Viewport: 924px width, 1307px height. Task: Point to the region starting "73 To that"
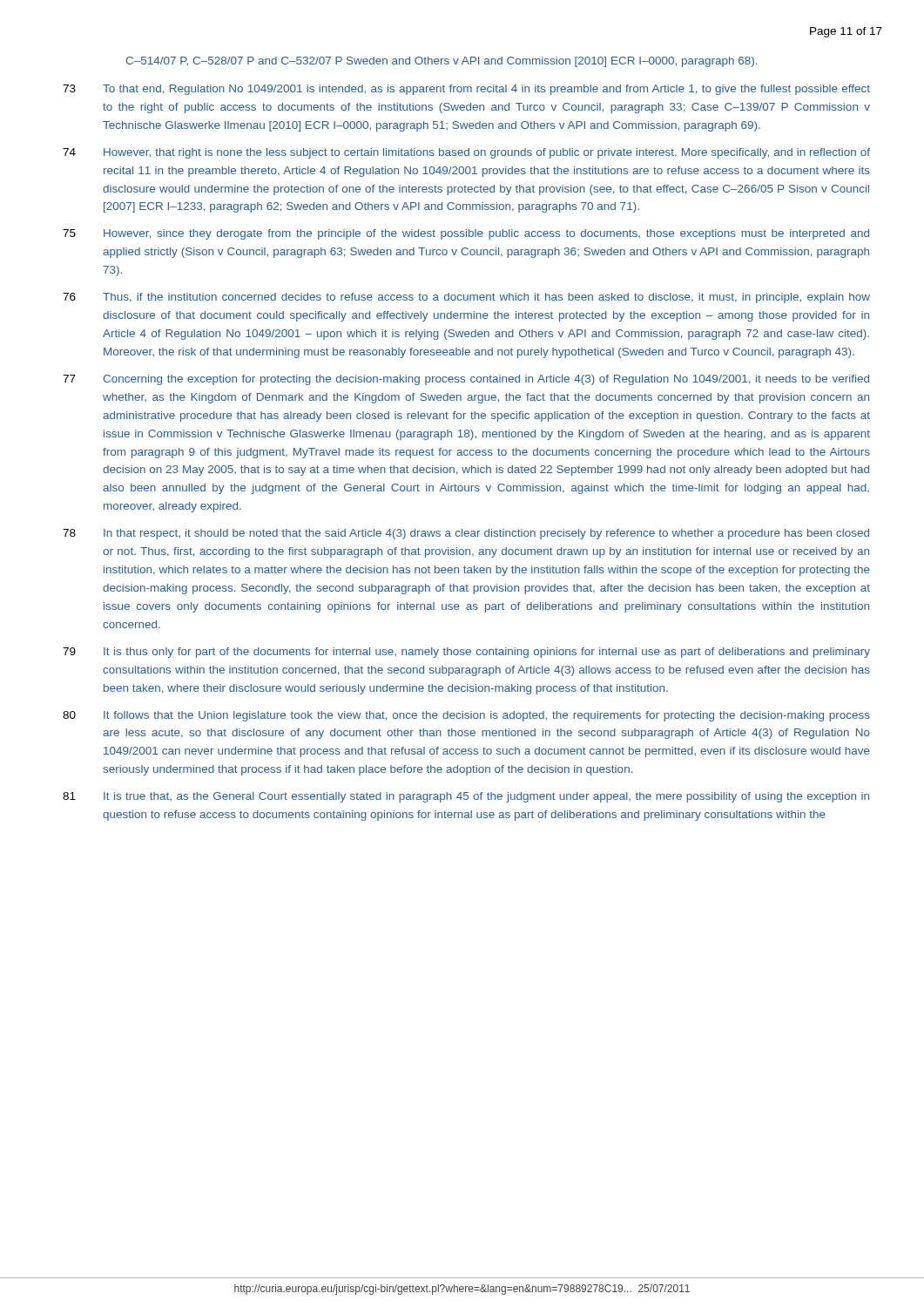(x=466, y=107)
